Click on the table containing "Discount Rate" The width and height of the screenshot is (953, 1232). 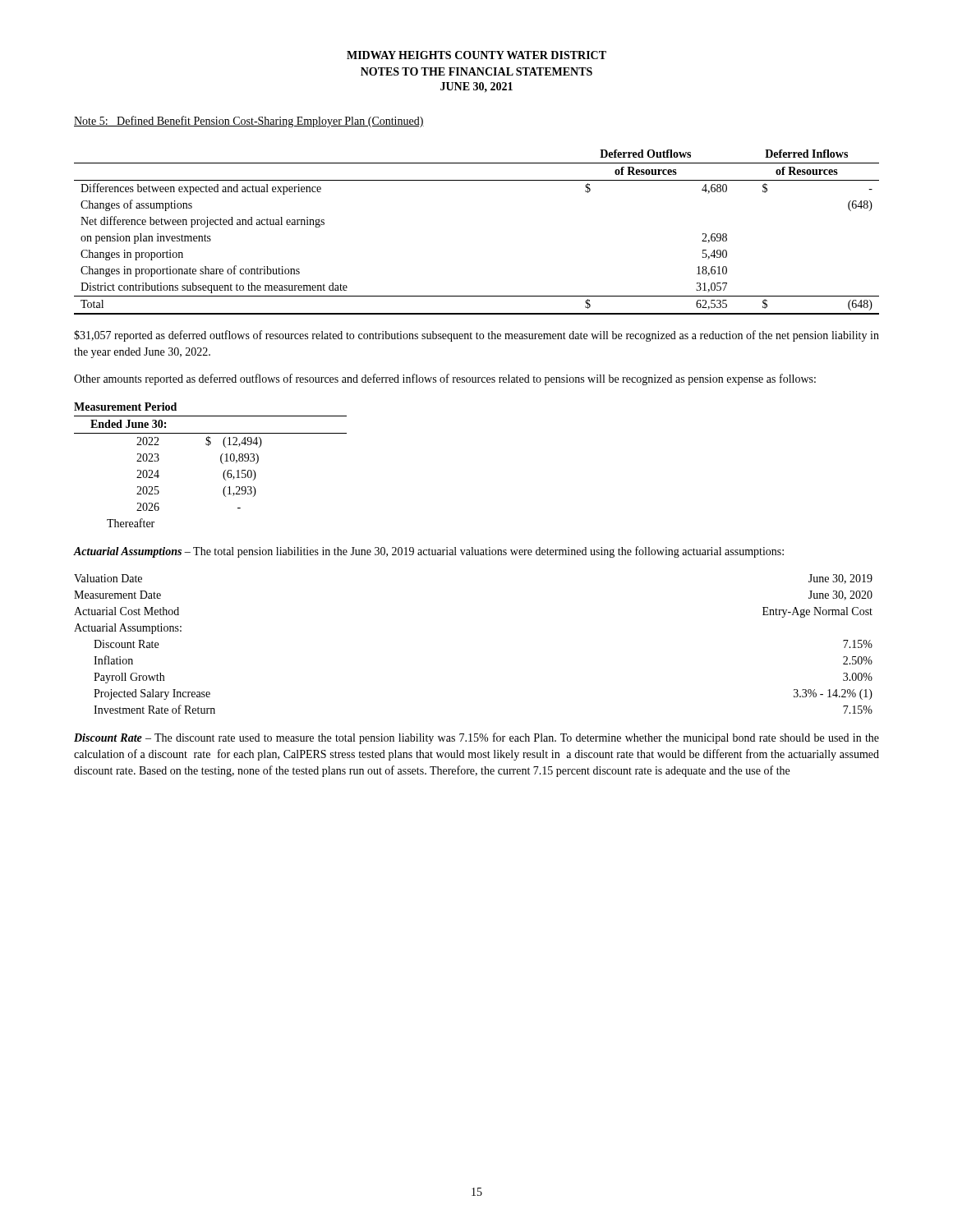pos(476,645)
